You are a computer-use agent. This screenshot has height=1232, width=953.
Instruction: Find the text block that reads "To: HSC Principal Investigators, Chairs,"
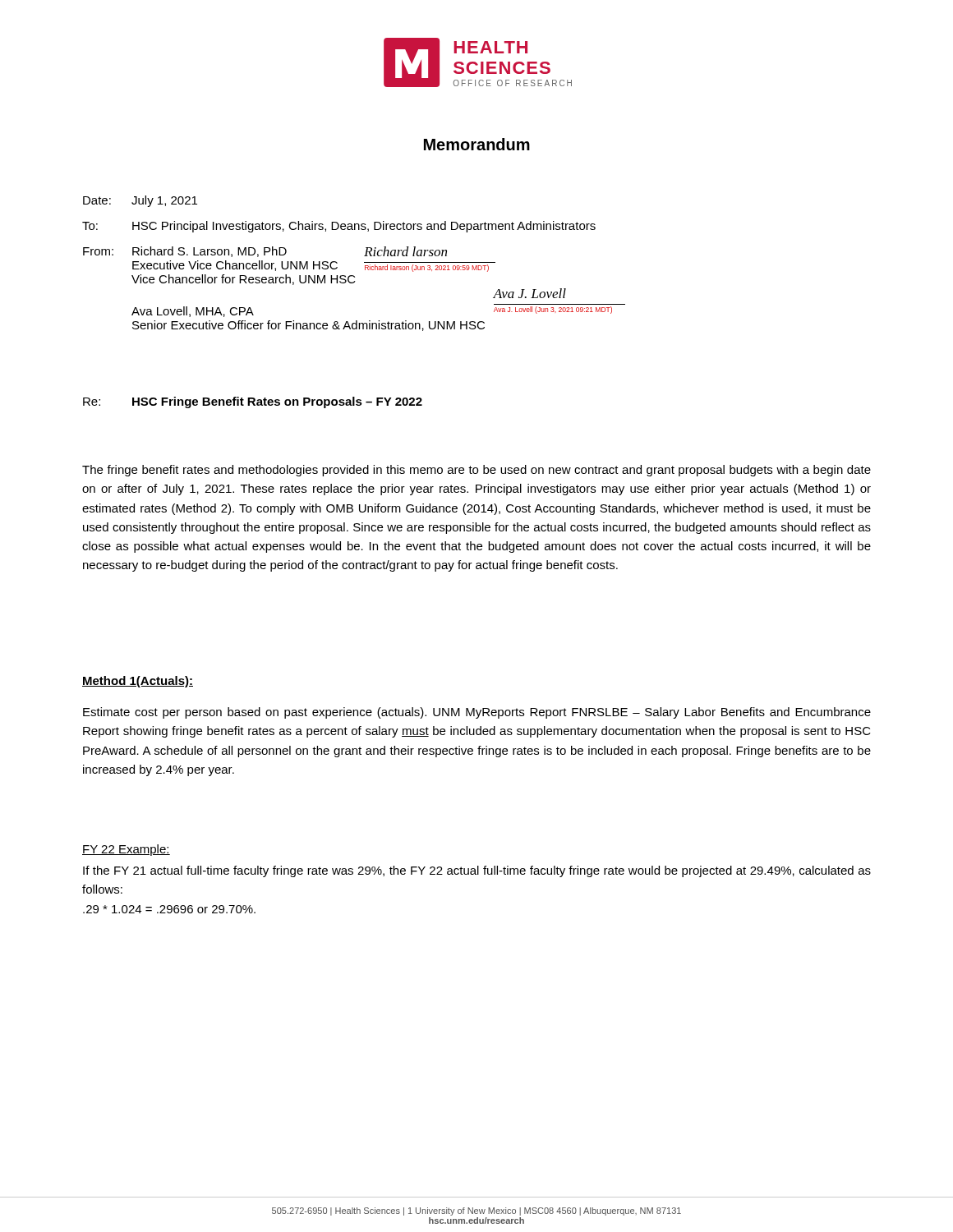coord(476,225)
